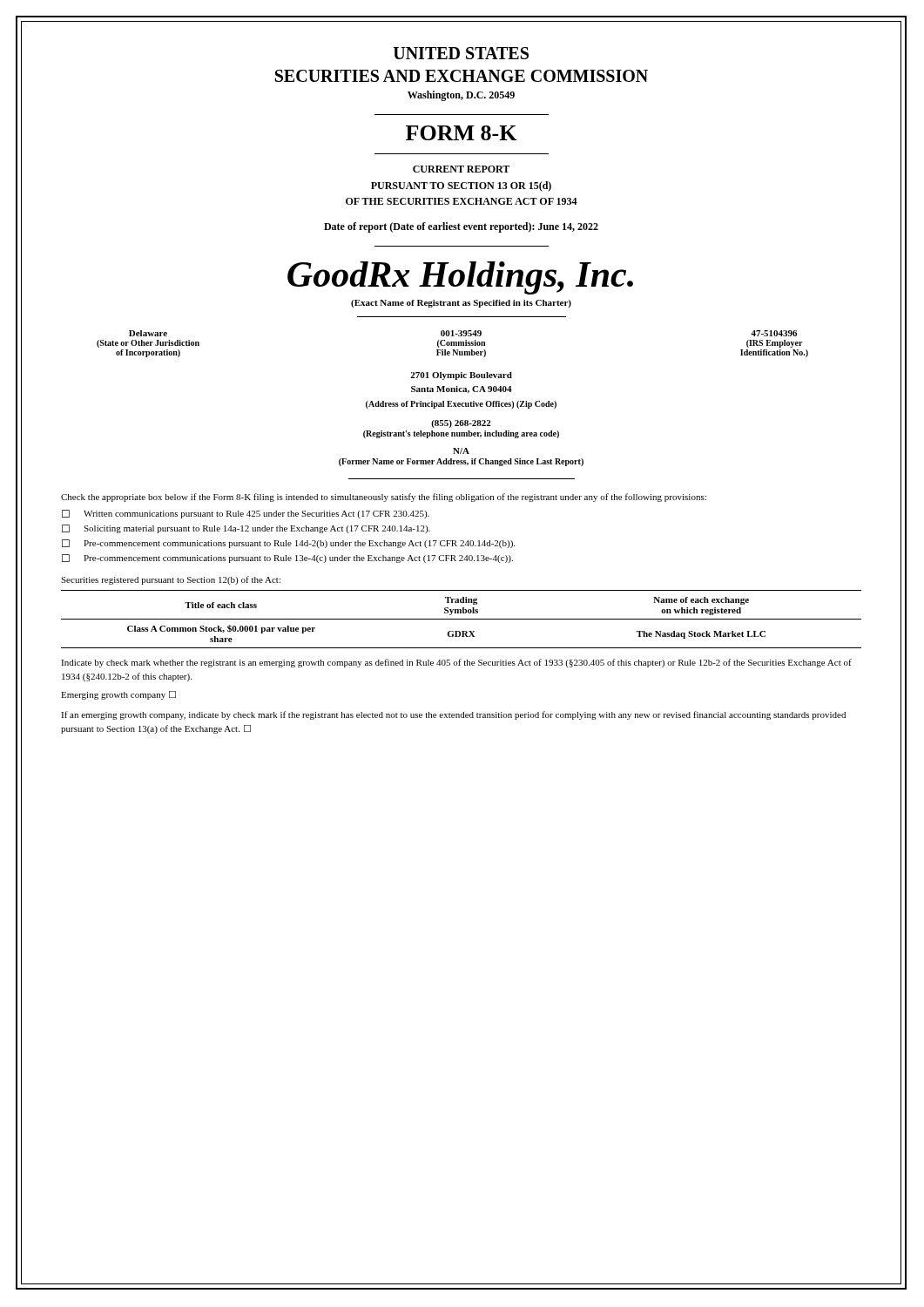
Task: Find the block on this page that starts "☐ Written communications"
Action: [x=245, y=514]
